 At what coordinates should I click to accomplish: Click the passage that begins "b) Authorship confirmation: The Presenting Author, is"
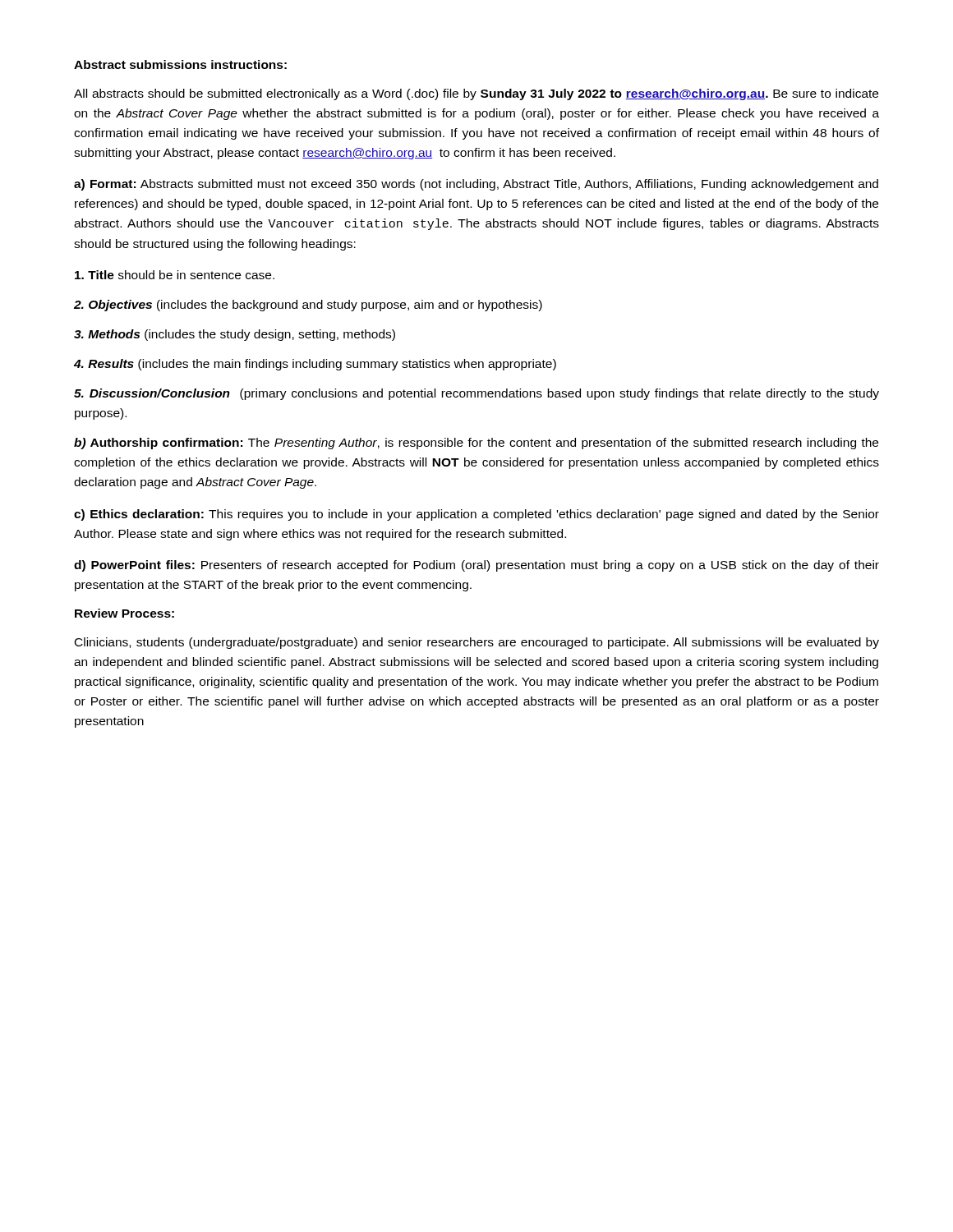(x=476, y=462)
